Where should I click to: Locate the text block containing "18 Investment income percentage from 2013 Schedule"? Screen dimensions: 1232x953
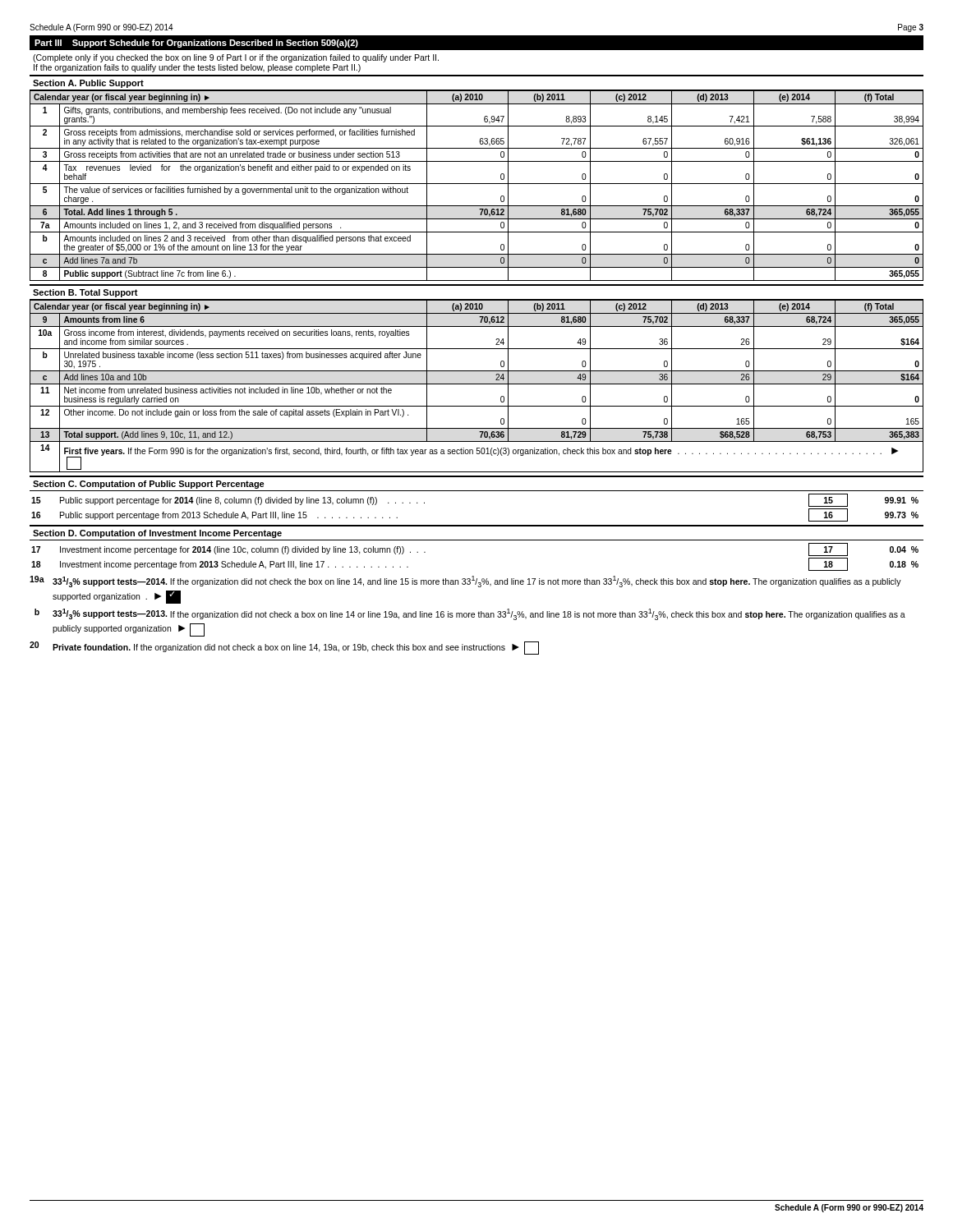point(189,564)
